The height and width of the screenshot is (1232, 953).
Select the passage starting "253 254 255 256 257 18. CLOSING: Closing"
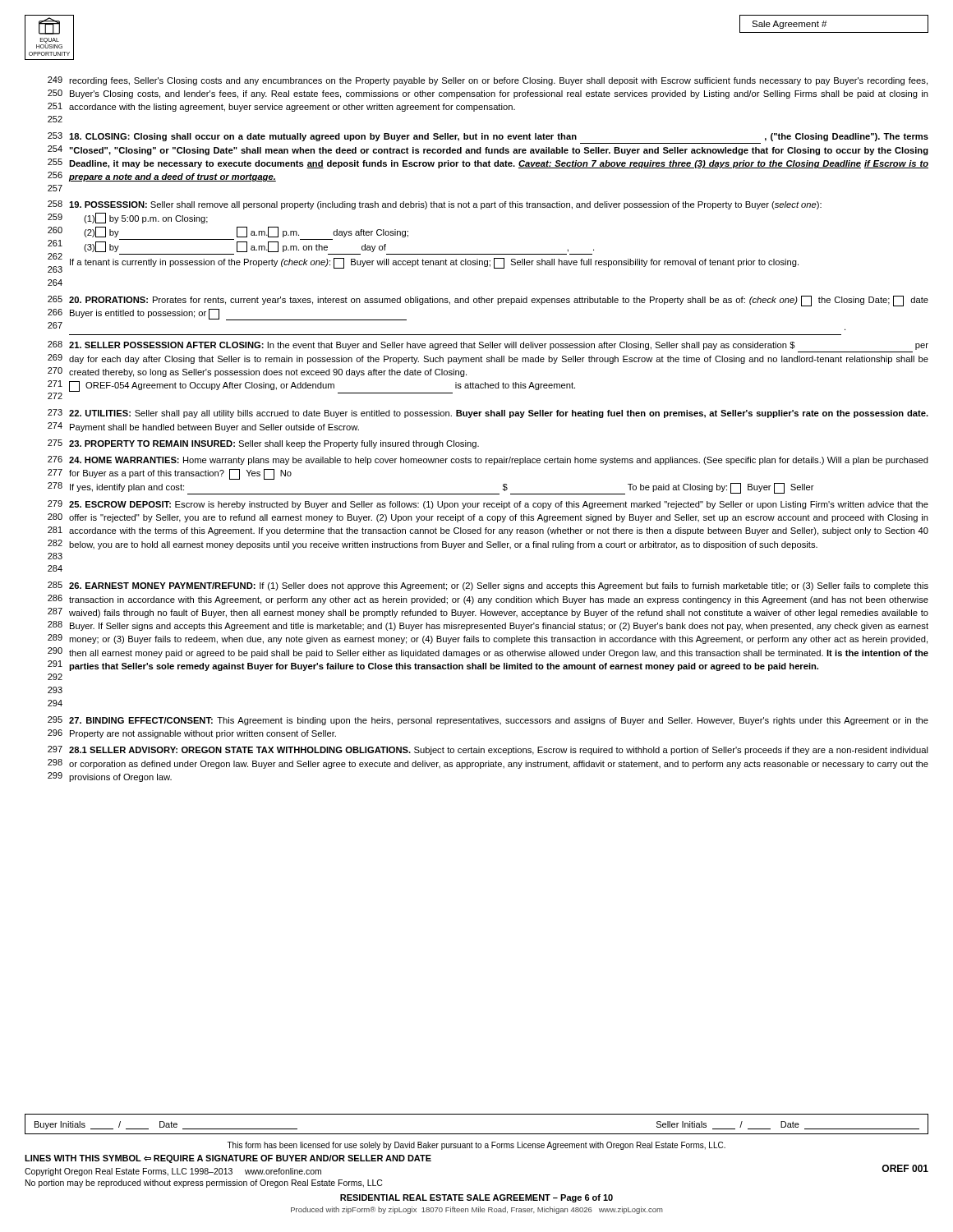[x=476, y=162]
